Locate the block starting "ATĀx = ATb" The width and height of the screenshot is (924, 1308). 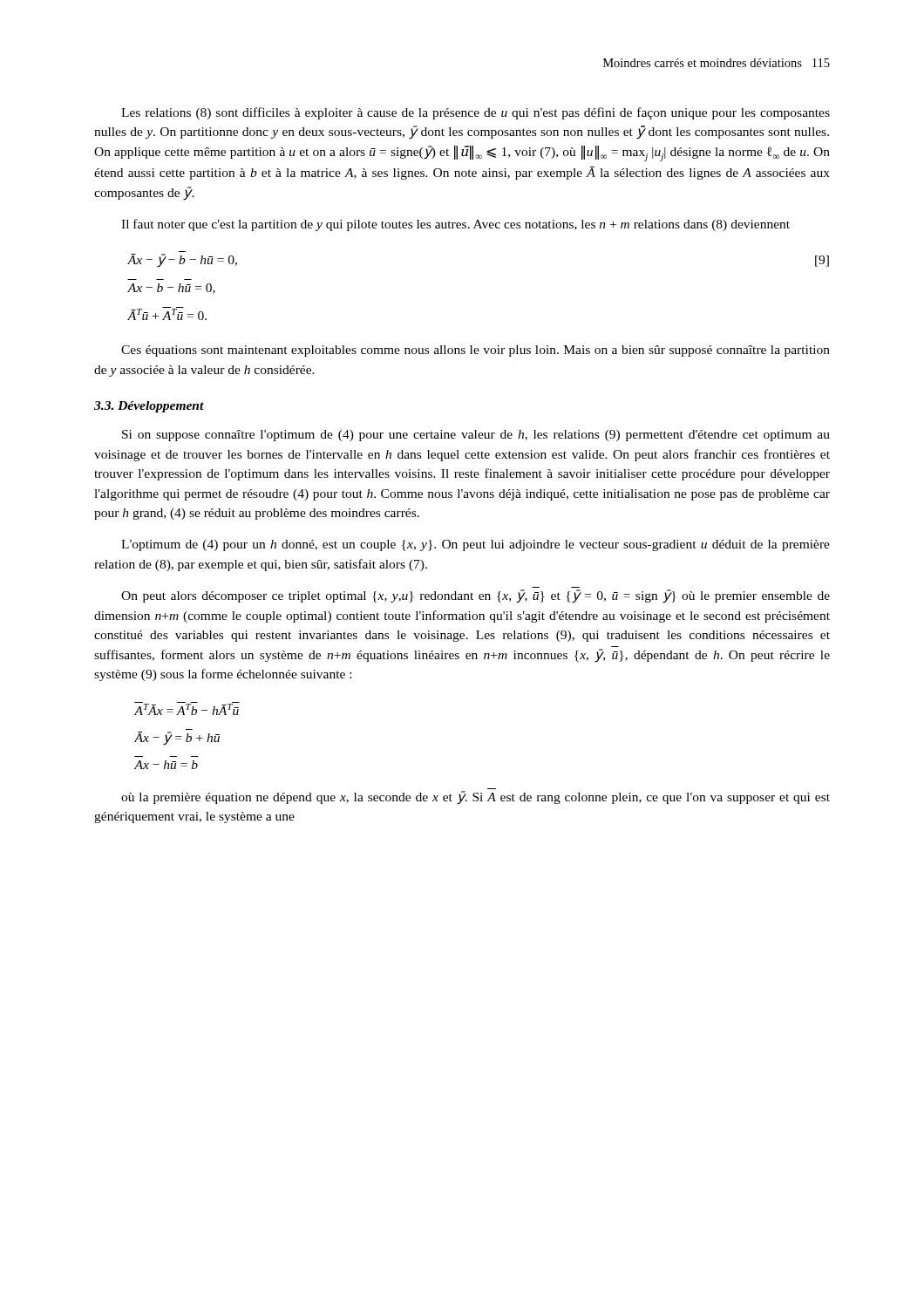coord(187,708)
